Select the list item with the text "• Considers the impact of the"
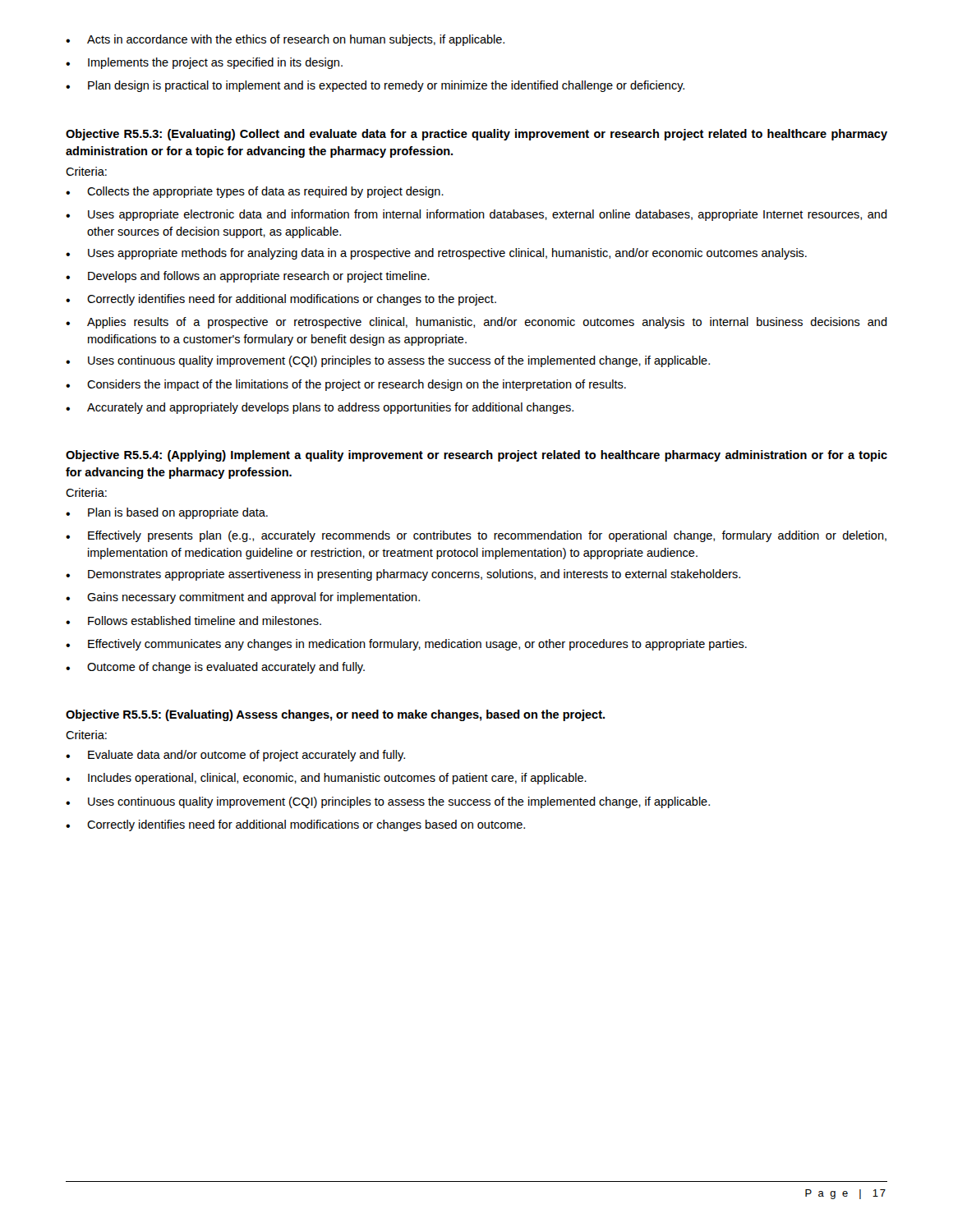The image size is (953, 1232). 476,385
